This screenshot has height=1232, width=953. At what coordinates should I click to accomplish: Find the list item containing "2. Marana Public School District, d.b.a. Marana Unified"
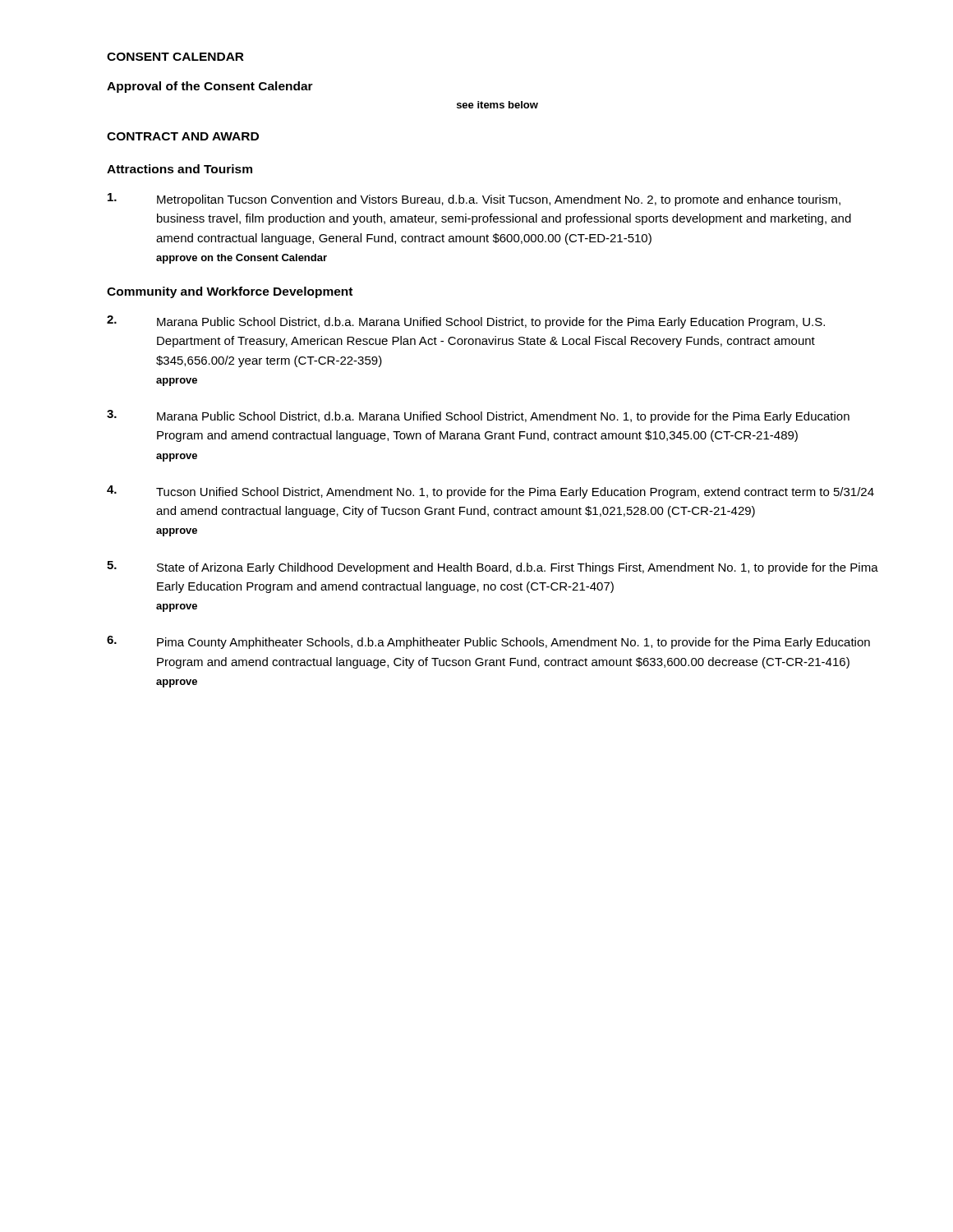pos(497,350)
